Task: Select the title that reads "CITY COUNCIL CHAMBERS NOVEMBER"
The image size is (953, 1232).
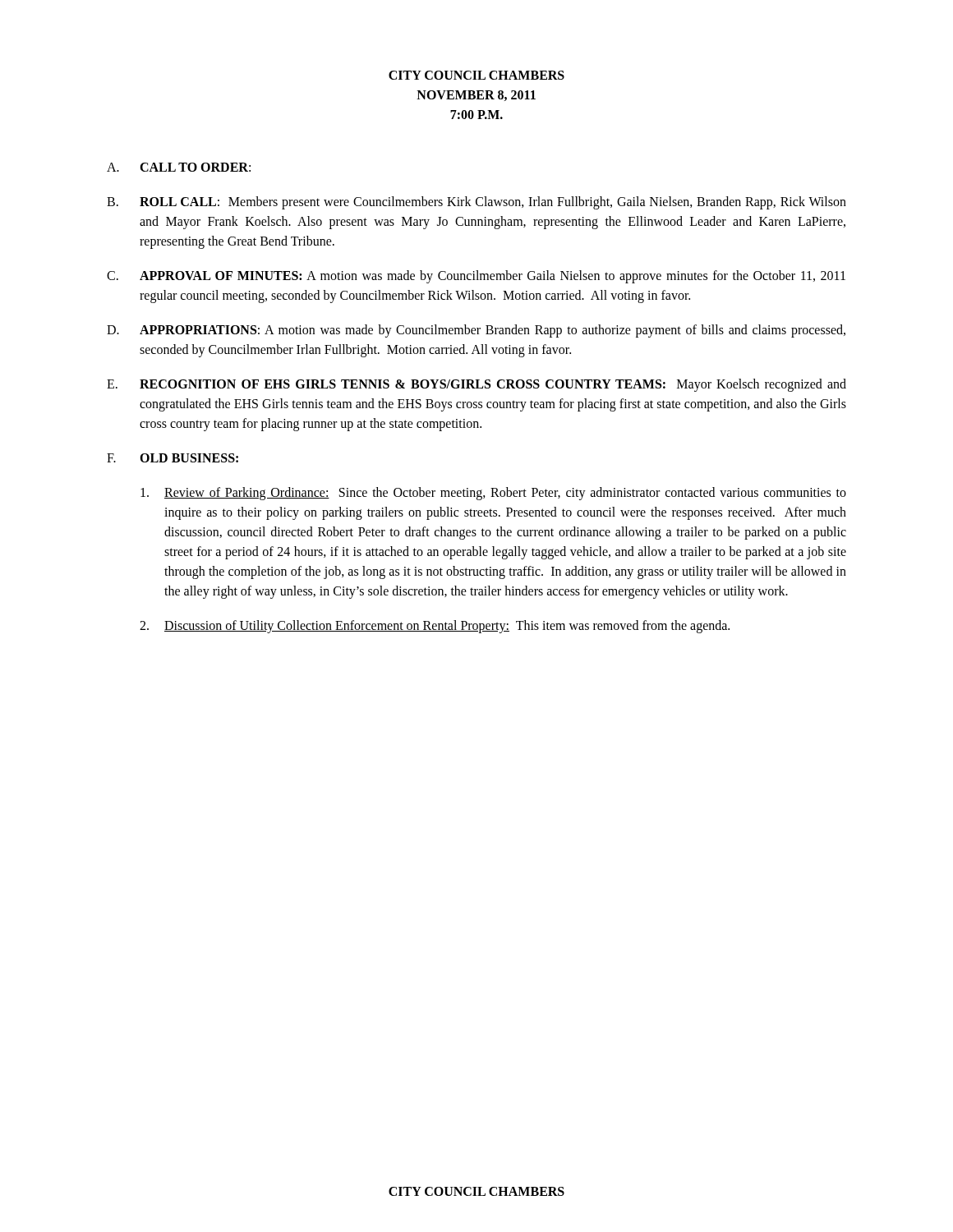Action: (x=476, y=95)
